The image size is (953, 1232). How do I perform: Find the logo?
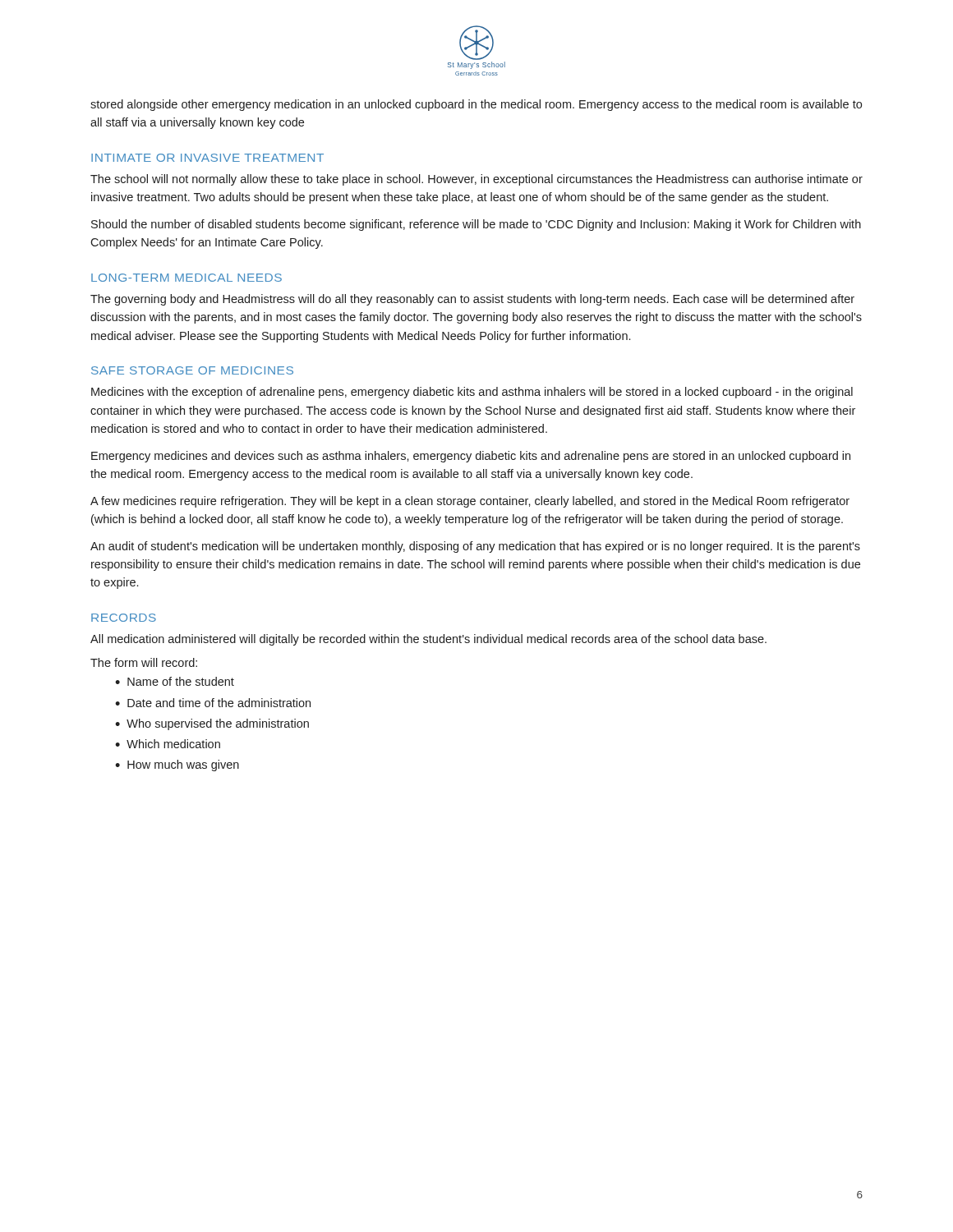tap(476, 40)
